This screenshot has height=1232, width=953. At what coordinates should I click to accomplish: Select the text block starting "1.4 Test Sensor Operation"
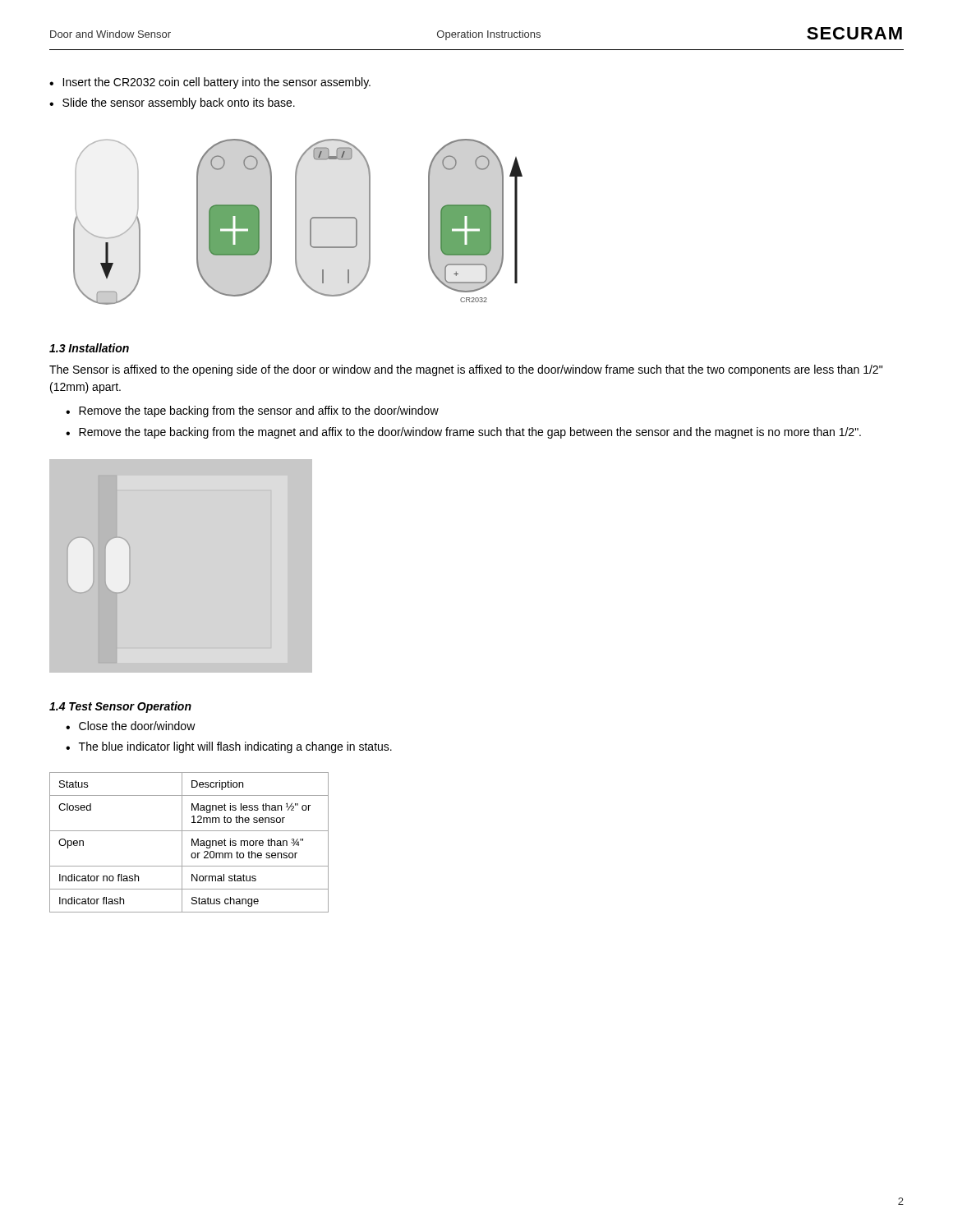pyautogui.click(x=120, y=706)
